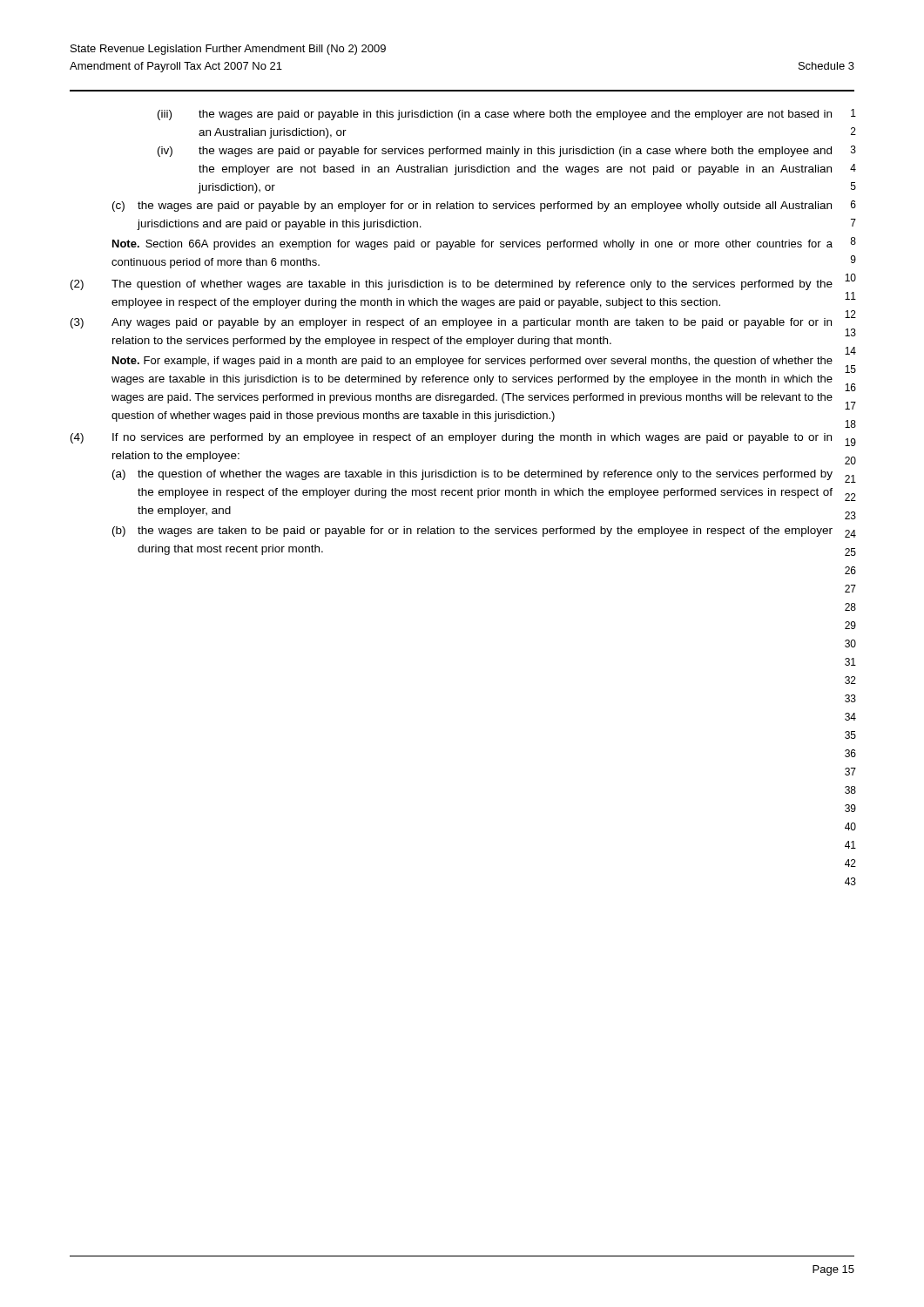The width and height of the screenshot is (924, 1307).
Task: Find the block on this page that starts "(4) If no services are performed"
Action: tap(451, 446)
